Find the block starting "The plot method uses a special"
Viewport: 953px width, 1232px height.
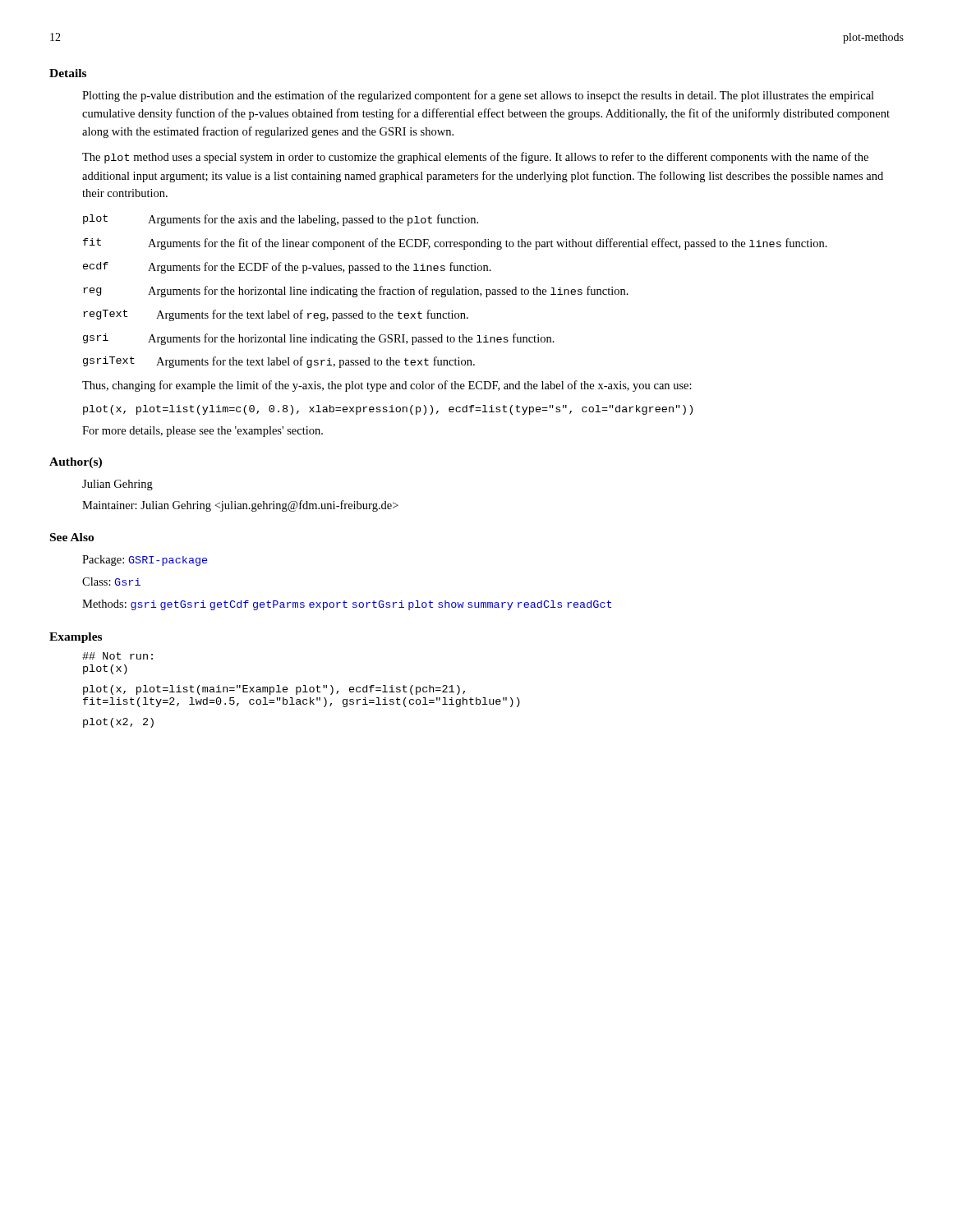tap(483, 175)
